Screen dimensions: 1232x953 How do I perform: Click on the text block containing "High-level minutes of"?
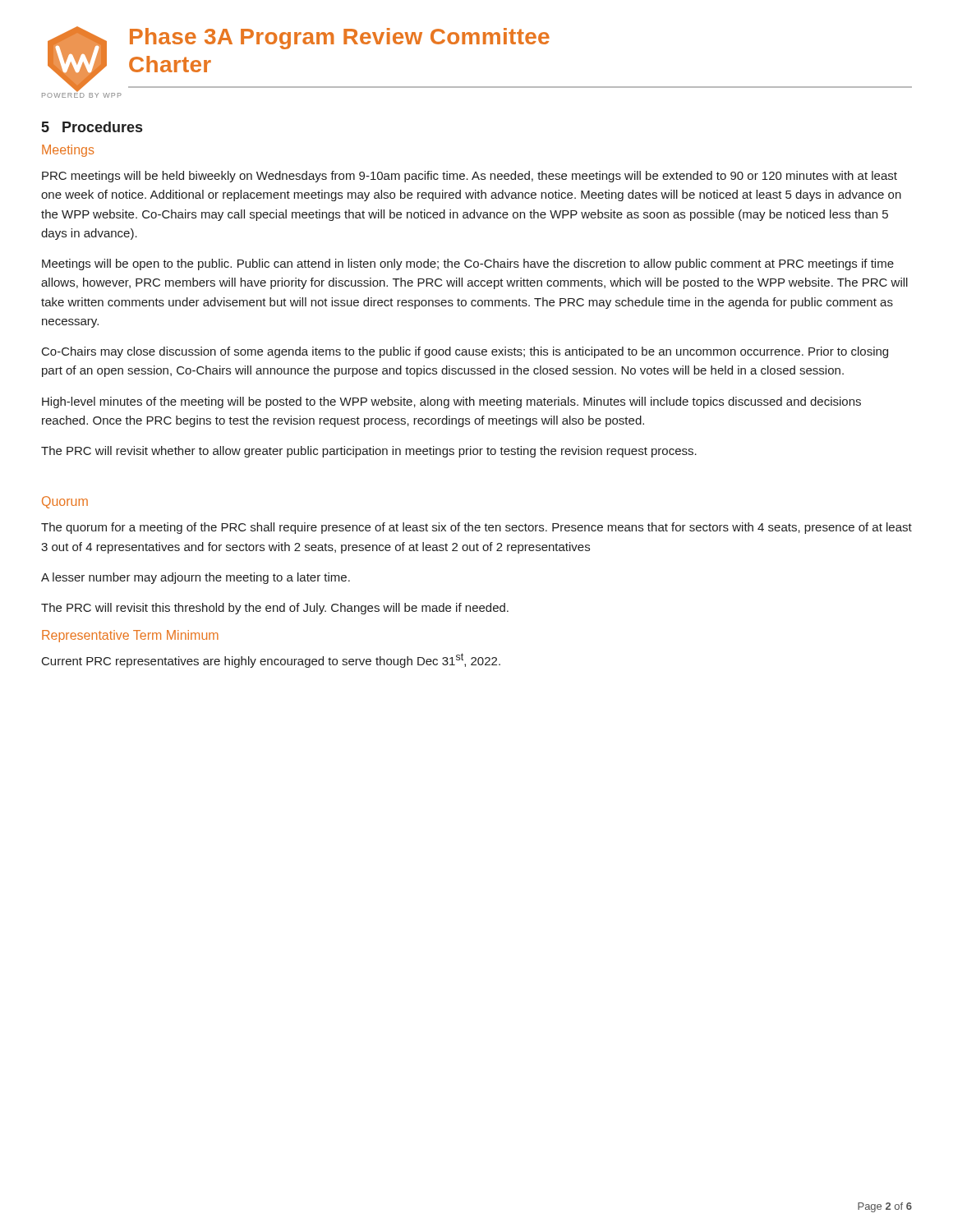[451, 410]
